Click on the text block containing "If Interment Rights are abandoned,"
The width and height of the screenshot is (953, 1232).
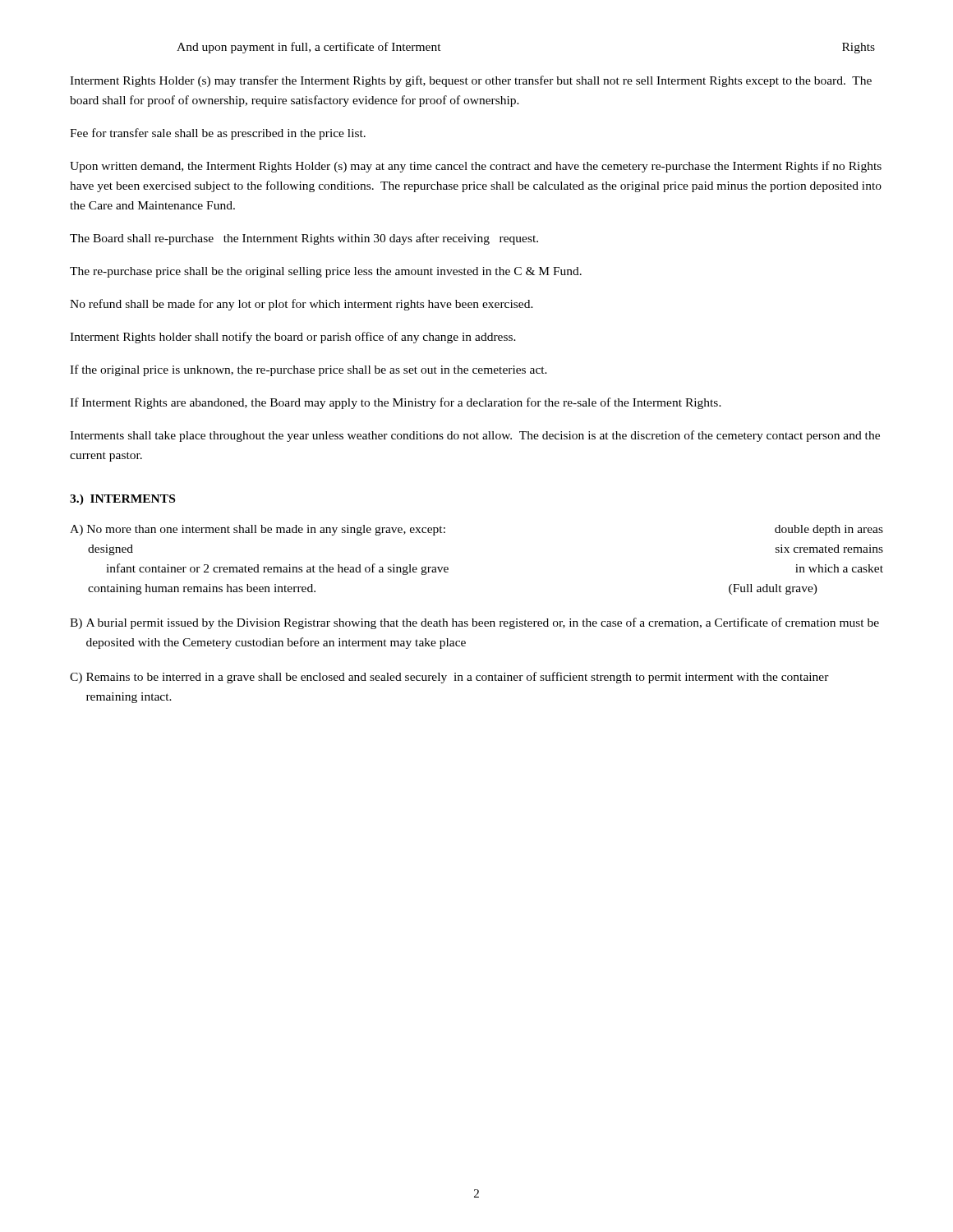coord(476,403)
